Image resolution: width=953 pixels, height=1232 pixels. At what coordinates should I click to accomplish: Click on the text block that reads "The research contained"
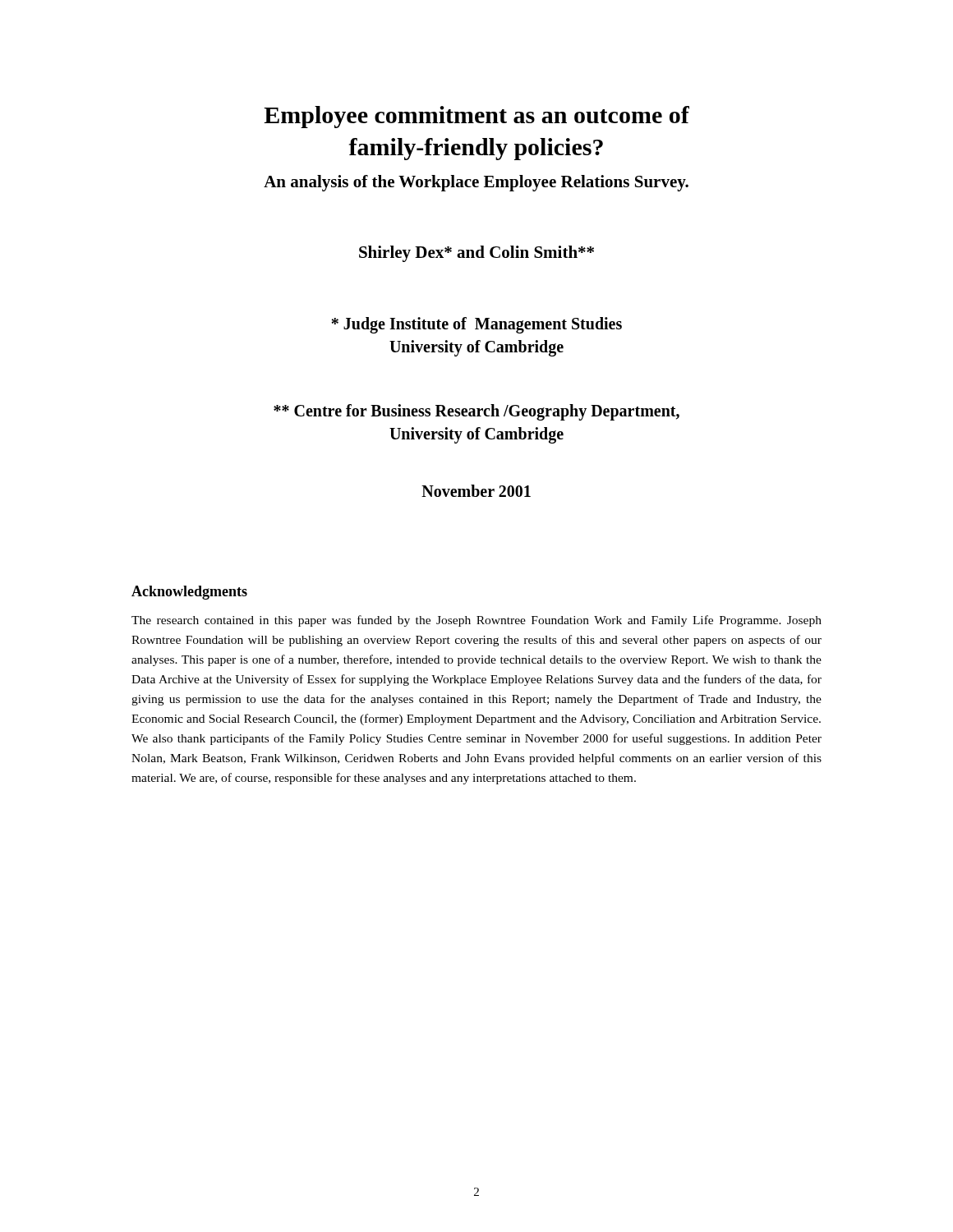pos(476,699)
